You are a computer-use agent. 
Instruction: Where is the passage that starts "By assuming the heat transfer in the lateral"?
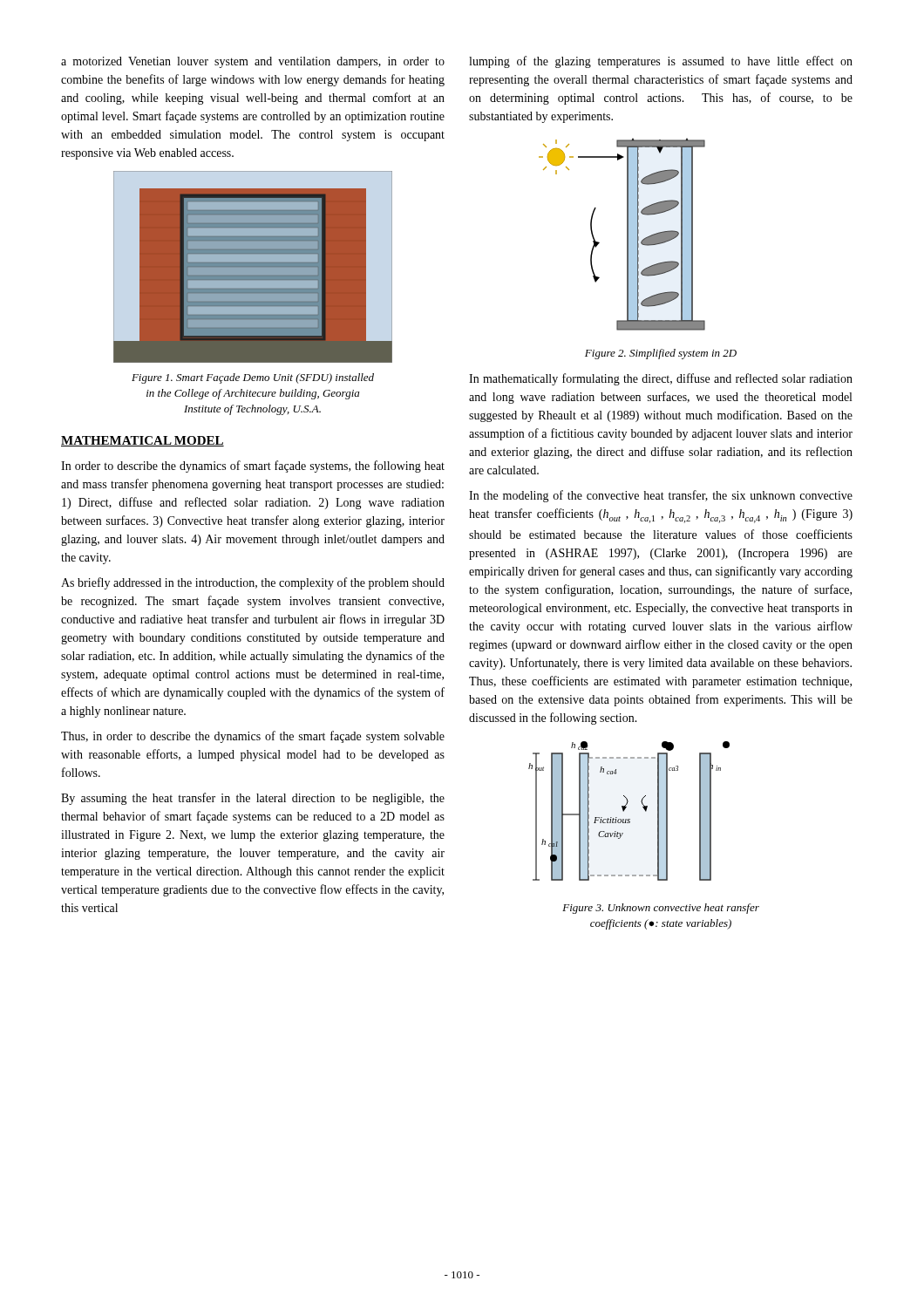253,853
